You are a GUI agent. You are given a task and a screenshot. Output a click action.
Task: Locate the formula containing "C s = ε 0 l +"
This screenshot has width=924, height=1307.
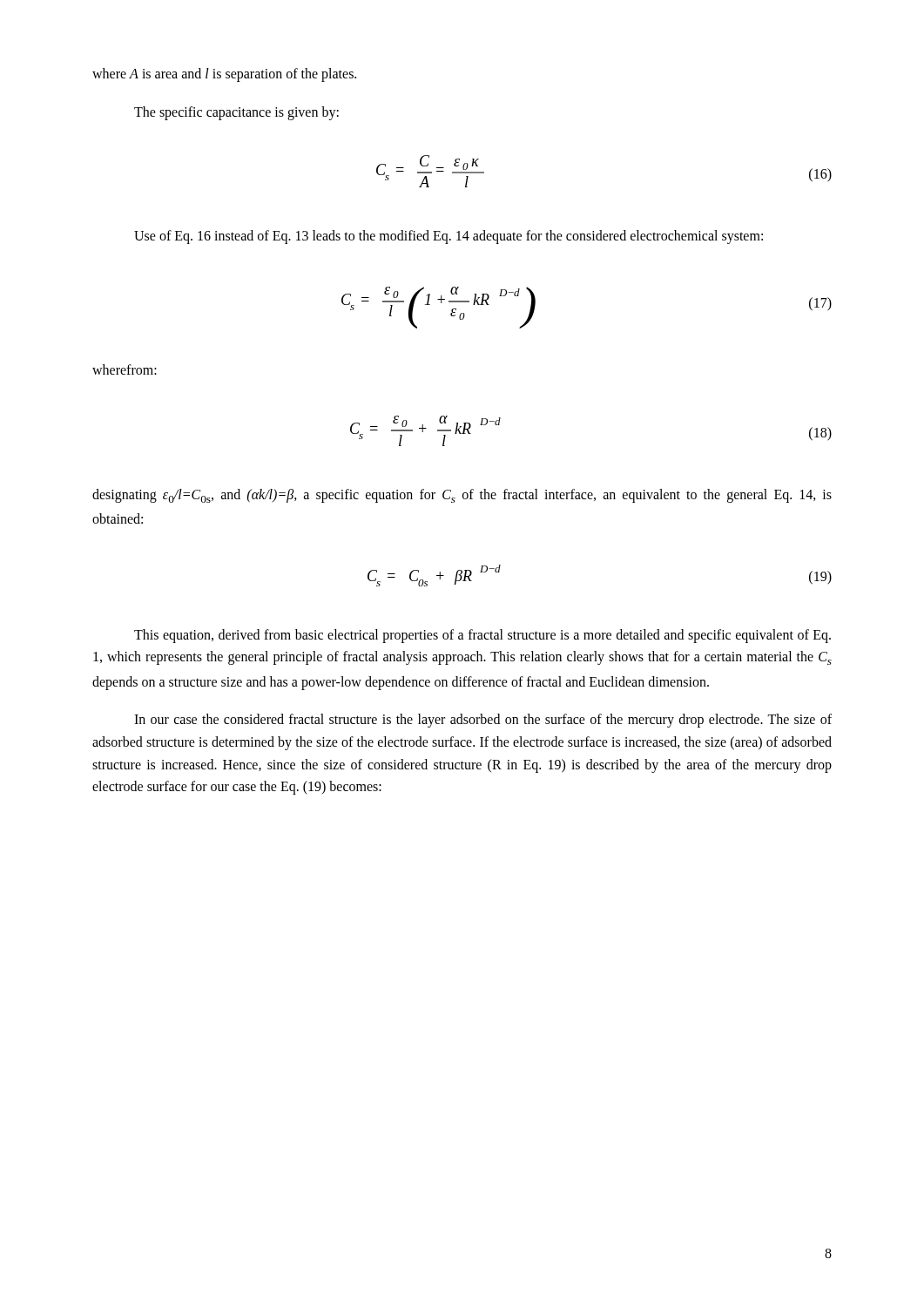[x=444, y=431]
